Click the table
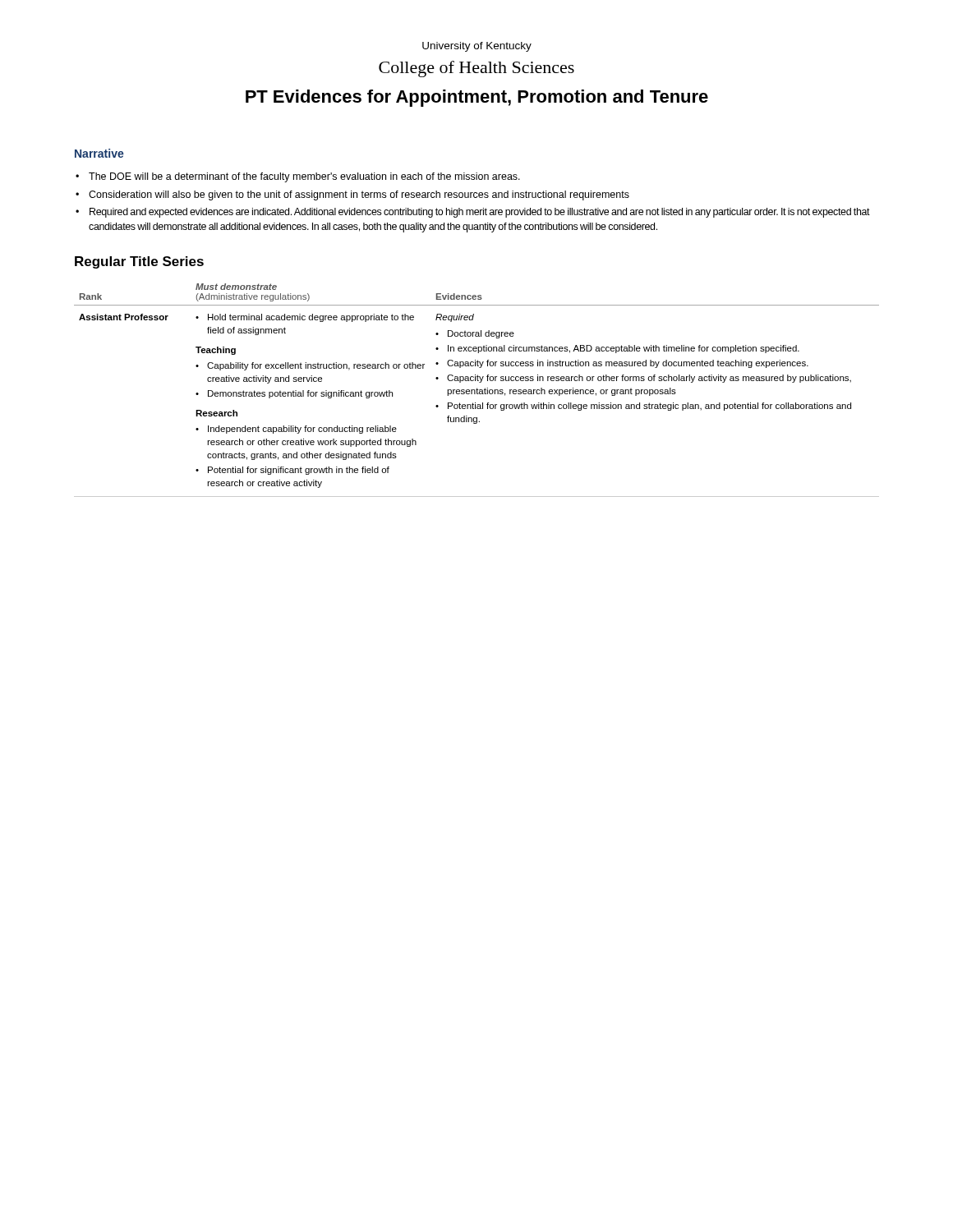The image size is (953, 1232). 476,388
